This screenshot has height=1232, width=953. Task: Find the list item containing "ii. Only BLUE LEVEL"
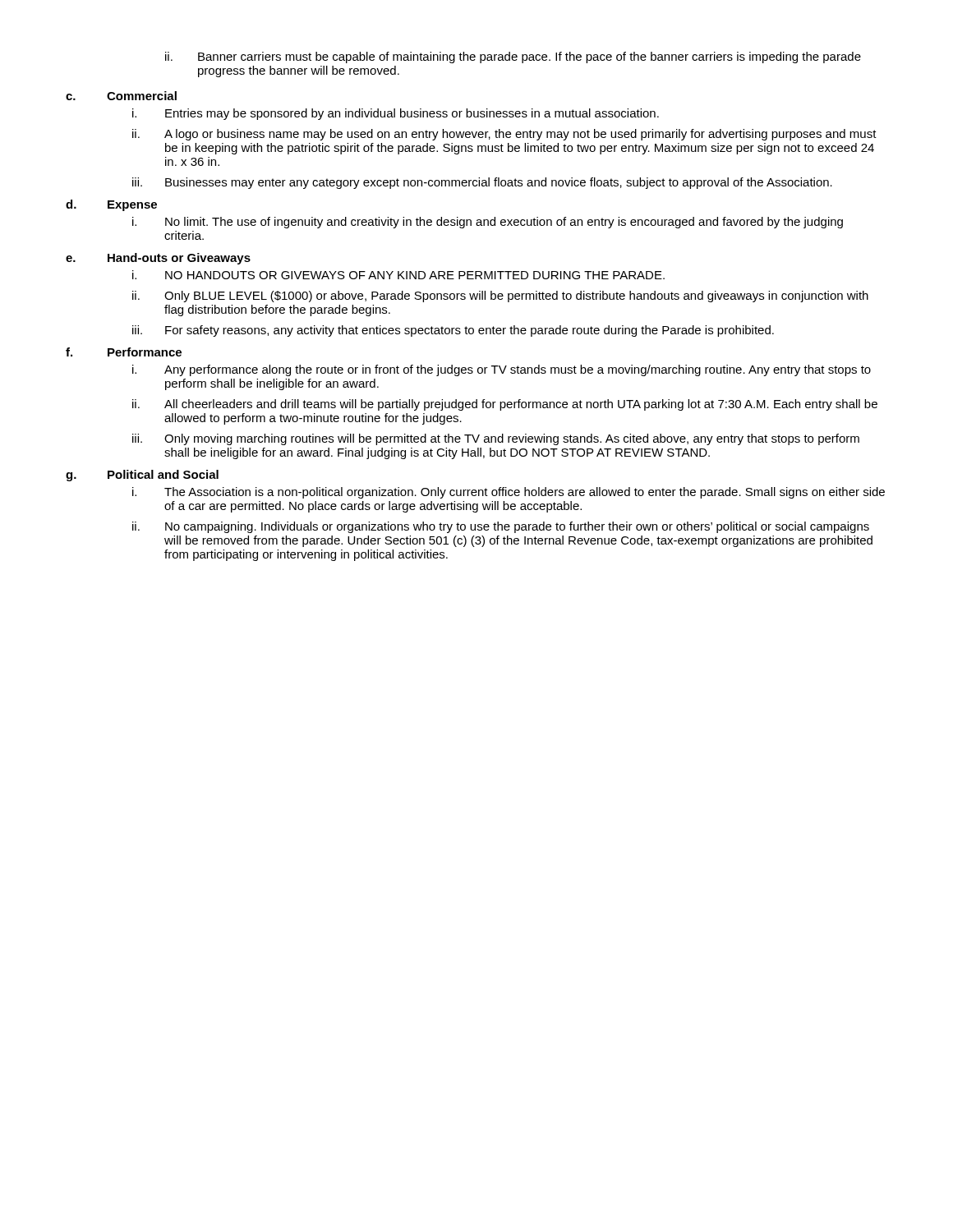(509, 302)
